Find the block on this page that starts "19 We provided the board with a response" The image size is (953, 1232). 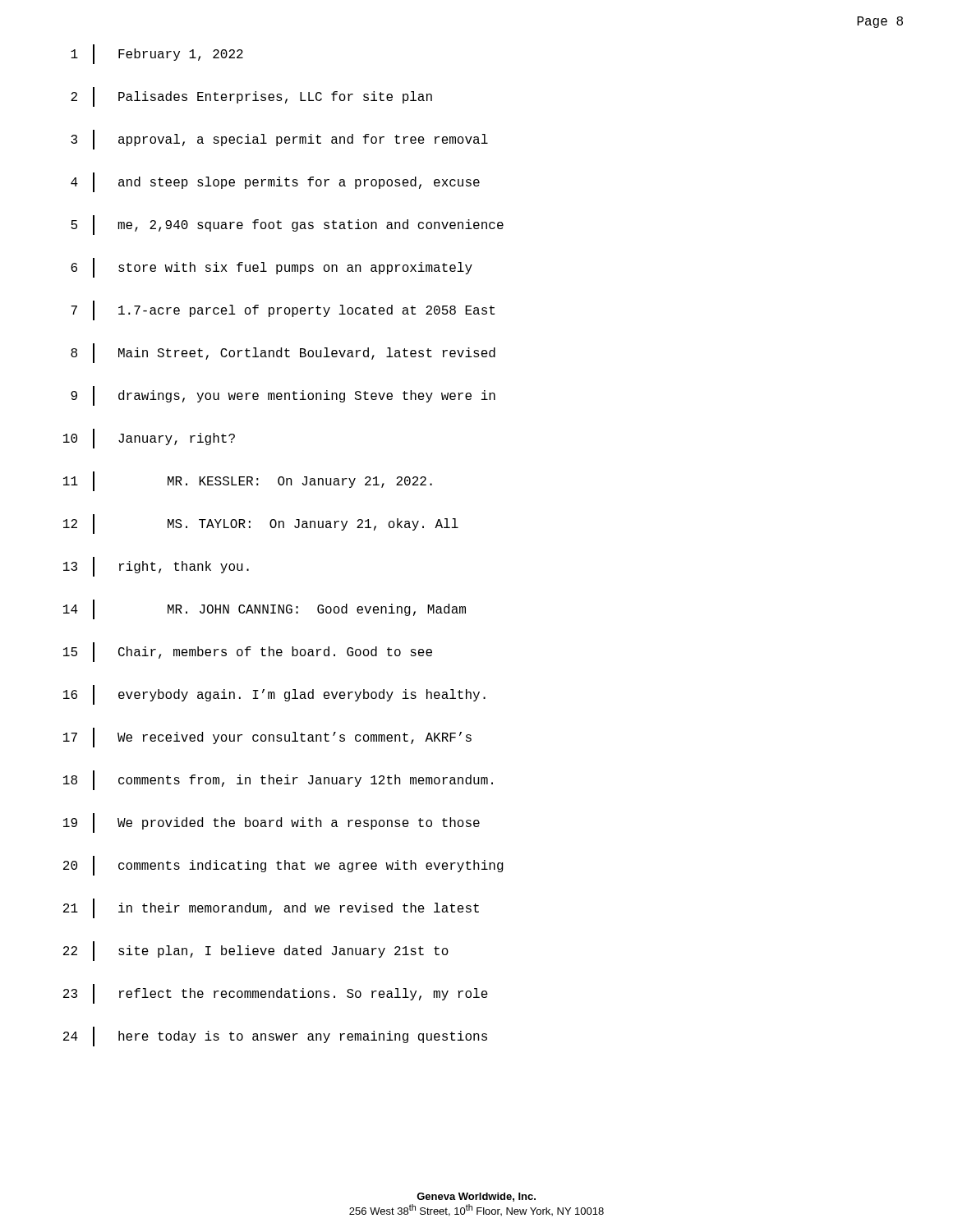point(476,823)
